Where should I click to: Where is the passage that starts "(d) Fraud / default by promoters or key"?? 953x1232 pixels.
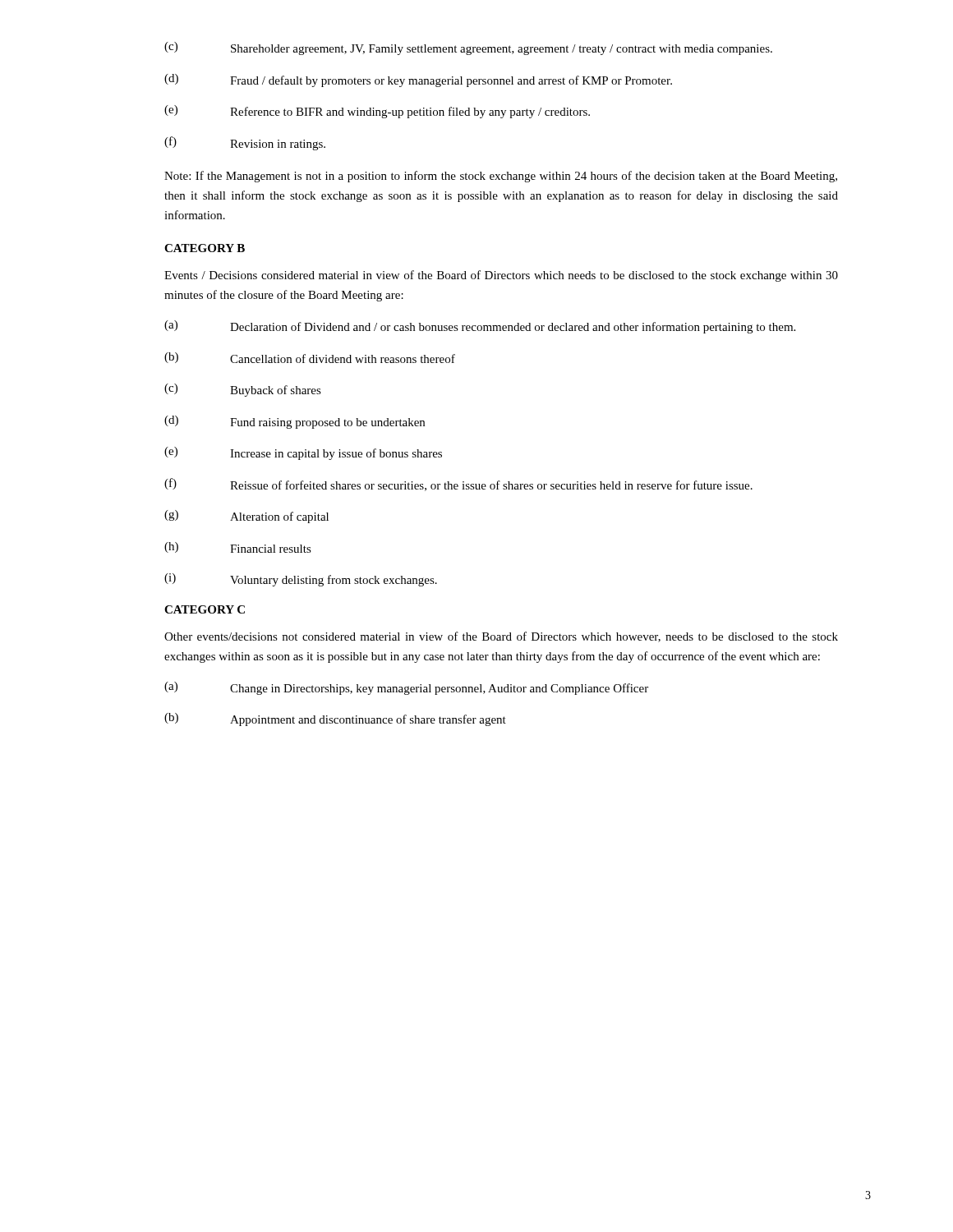click(x=501, y=80)
